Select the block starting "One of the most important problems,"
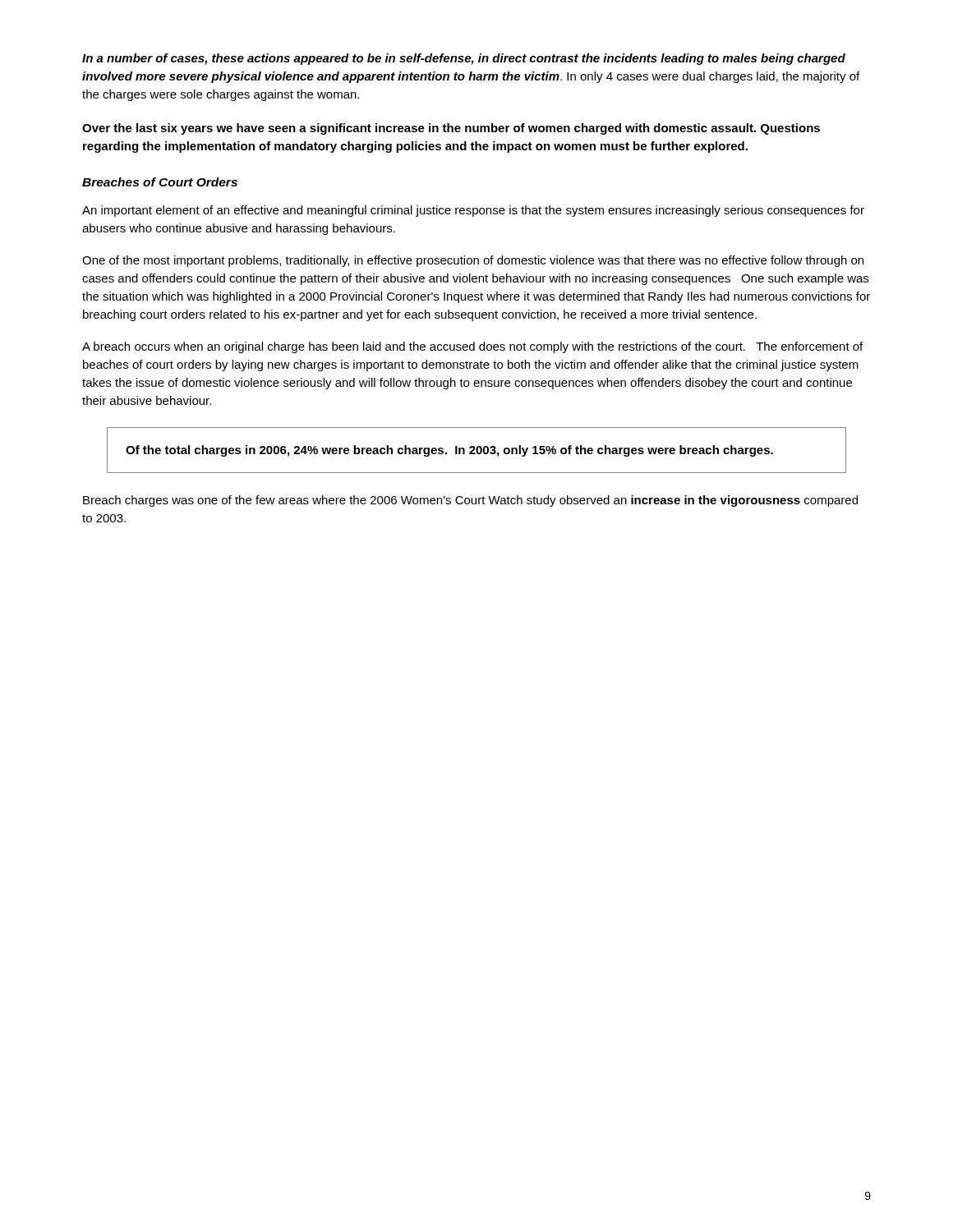Image resolution: width=953 pixels, height=1232 pixels. [x=476, y=287]
